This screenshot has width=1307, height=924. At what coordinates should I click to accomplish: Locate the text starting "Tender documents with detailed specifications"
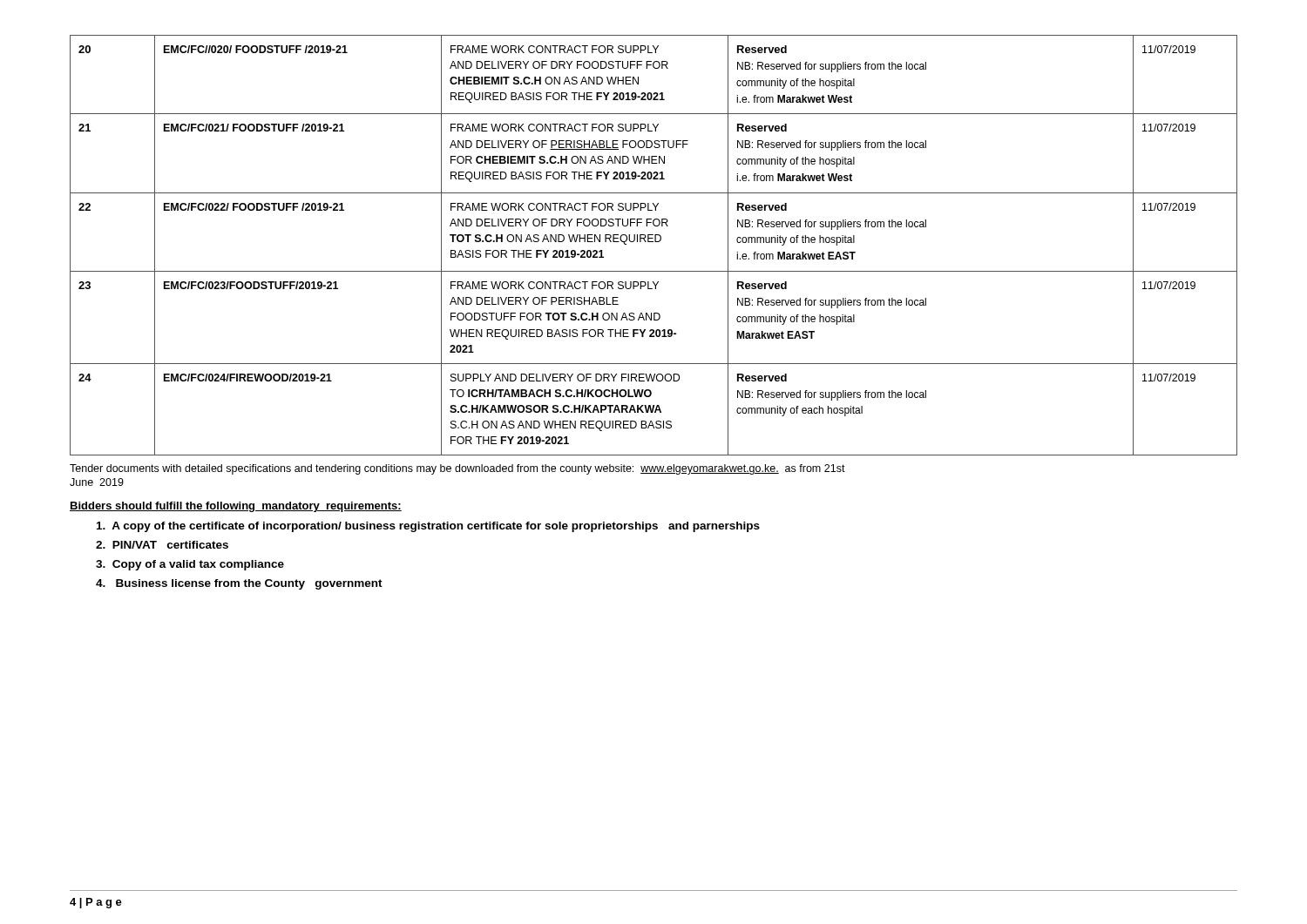(457, 469)
